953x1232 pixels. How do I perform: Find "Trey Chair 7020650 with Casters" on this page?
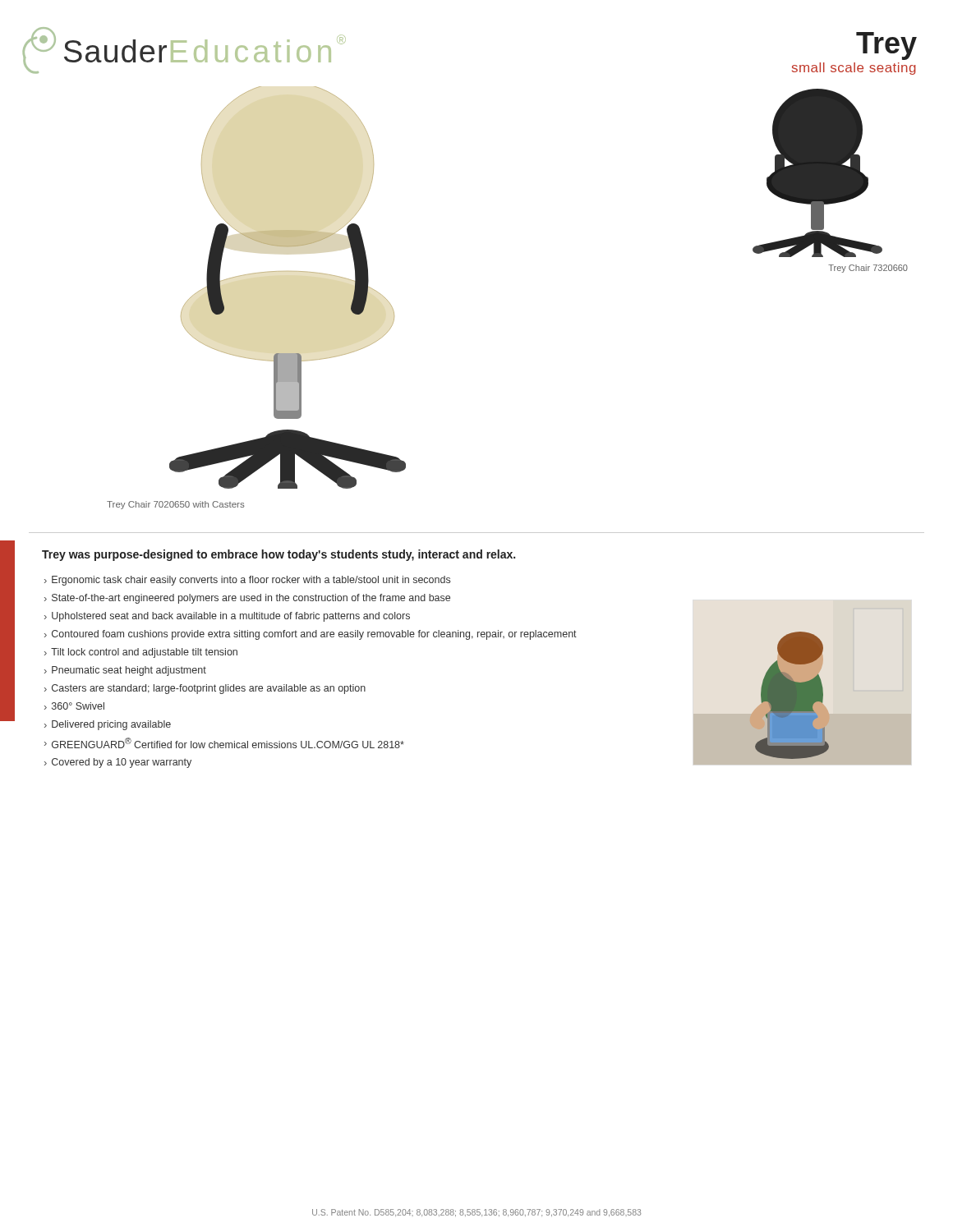(x=176, y=504)
